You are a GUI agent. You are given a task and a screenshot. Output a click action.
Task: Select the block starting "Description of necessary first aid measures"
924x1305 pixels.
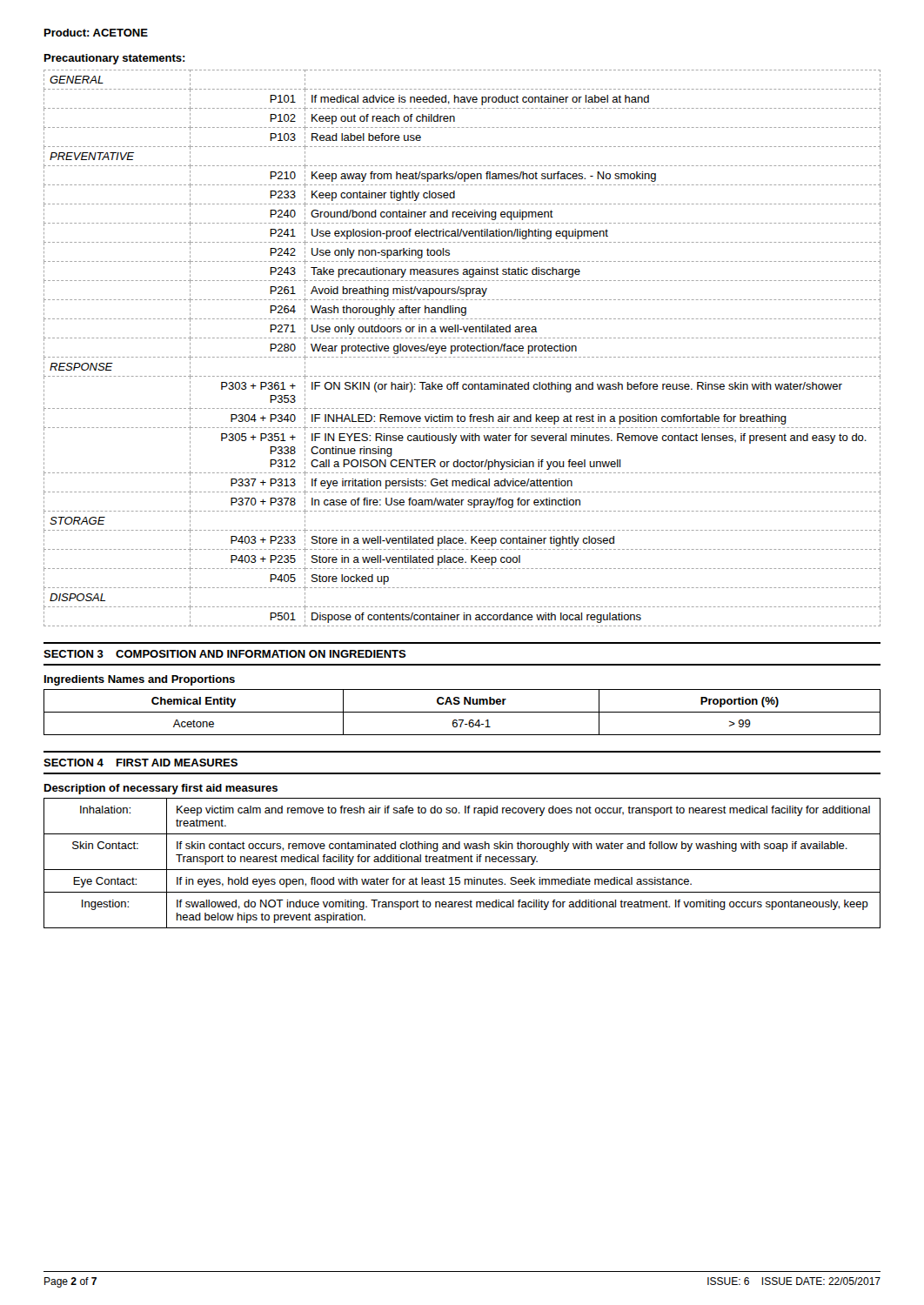click(x=161, y=788)
